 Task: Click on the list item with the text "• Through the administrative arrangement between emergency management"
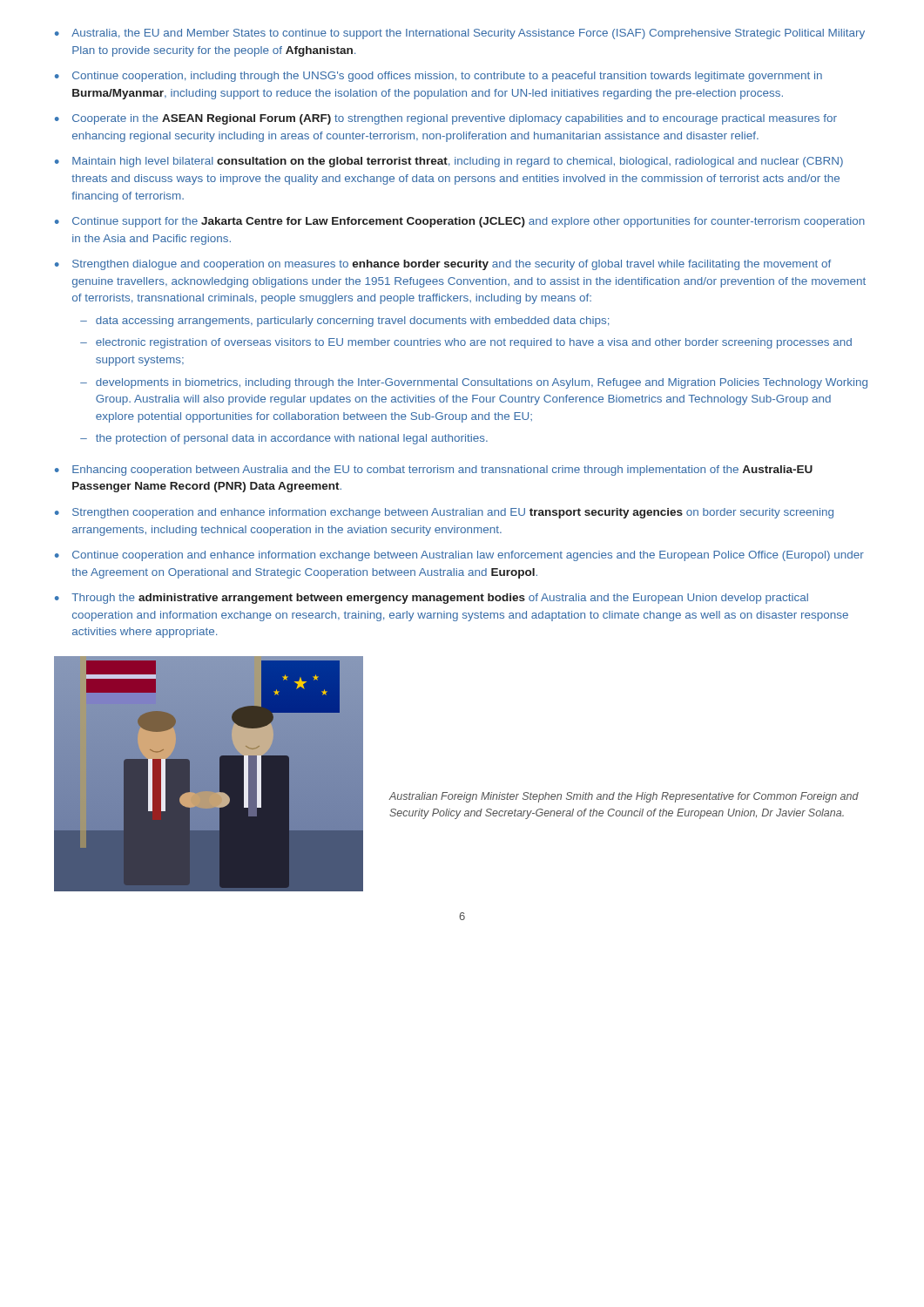462,615
